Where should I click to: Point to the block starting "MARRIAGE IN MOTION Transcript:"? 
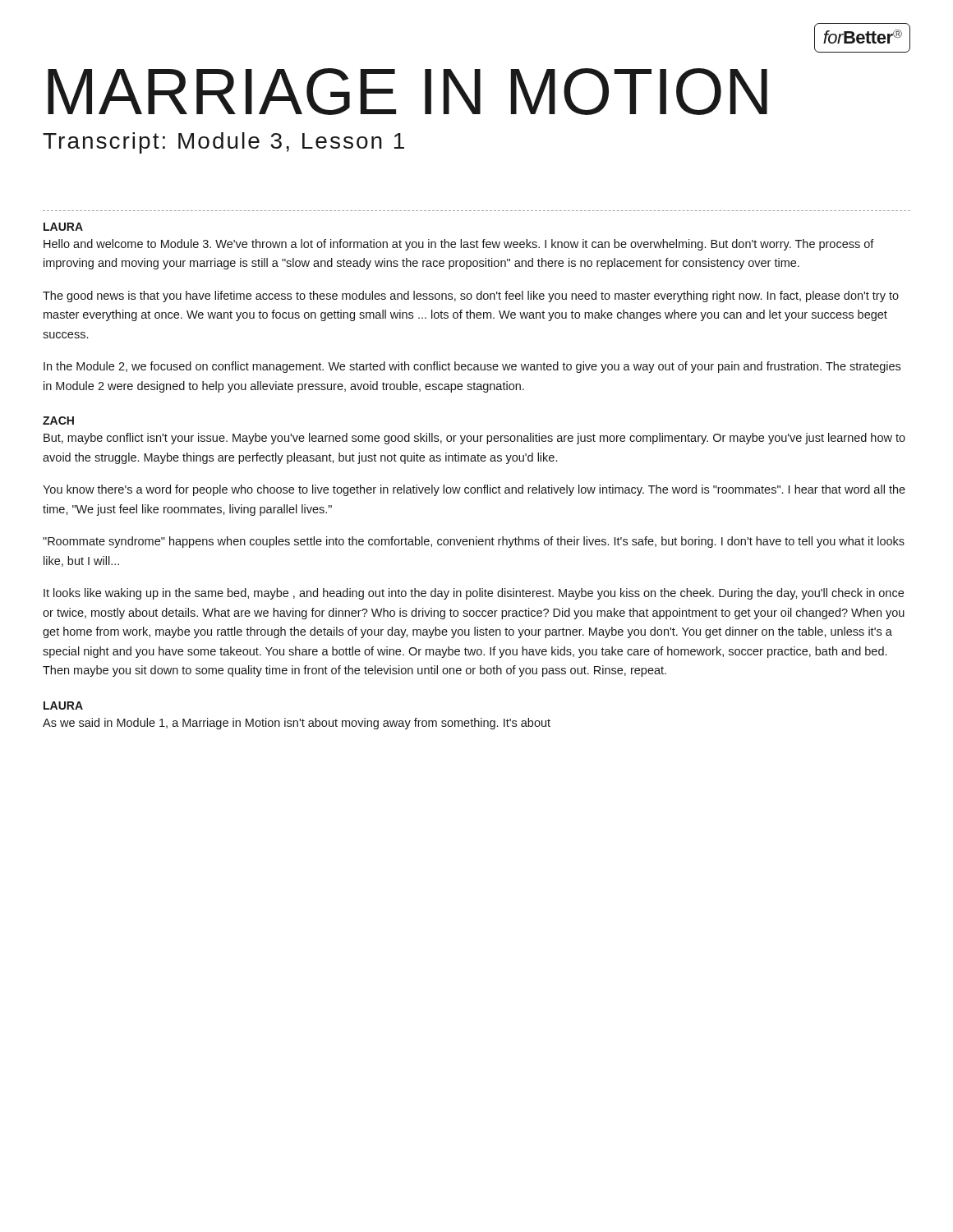click(x=408, y=107)
